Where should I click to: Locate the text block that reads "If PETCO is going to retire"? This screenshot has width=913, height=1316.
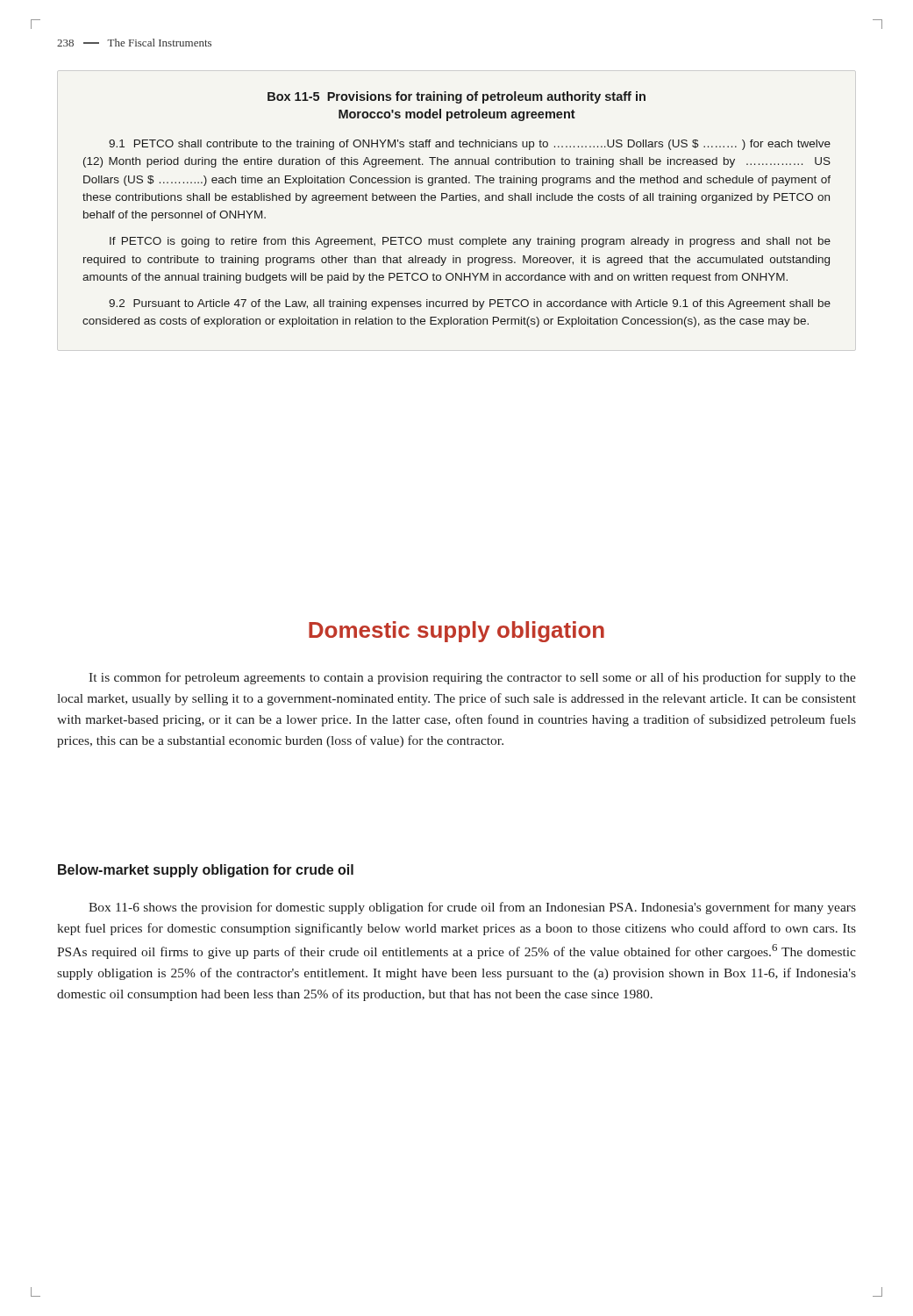pos(456,259)
